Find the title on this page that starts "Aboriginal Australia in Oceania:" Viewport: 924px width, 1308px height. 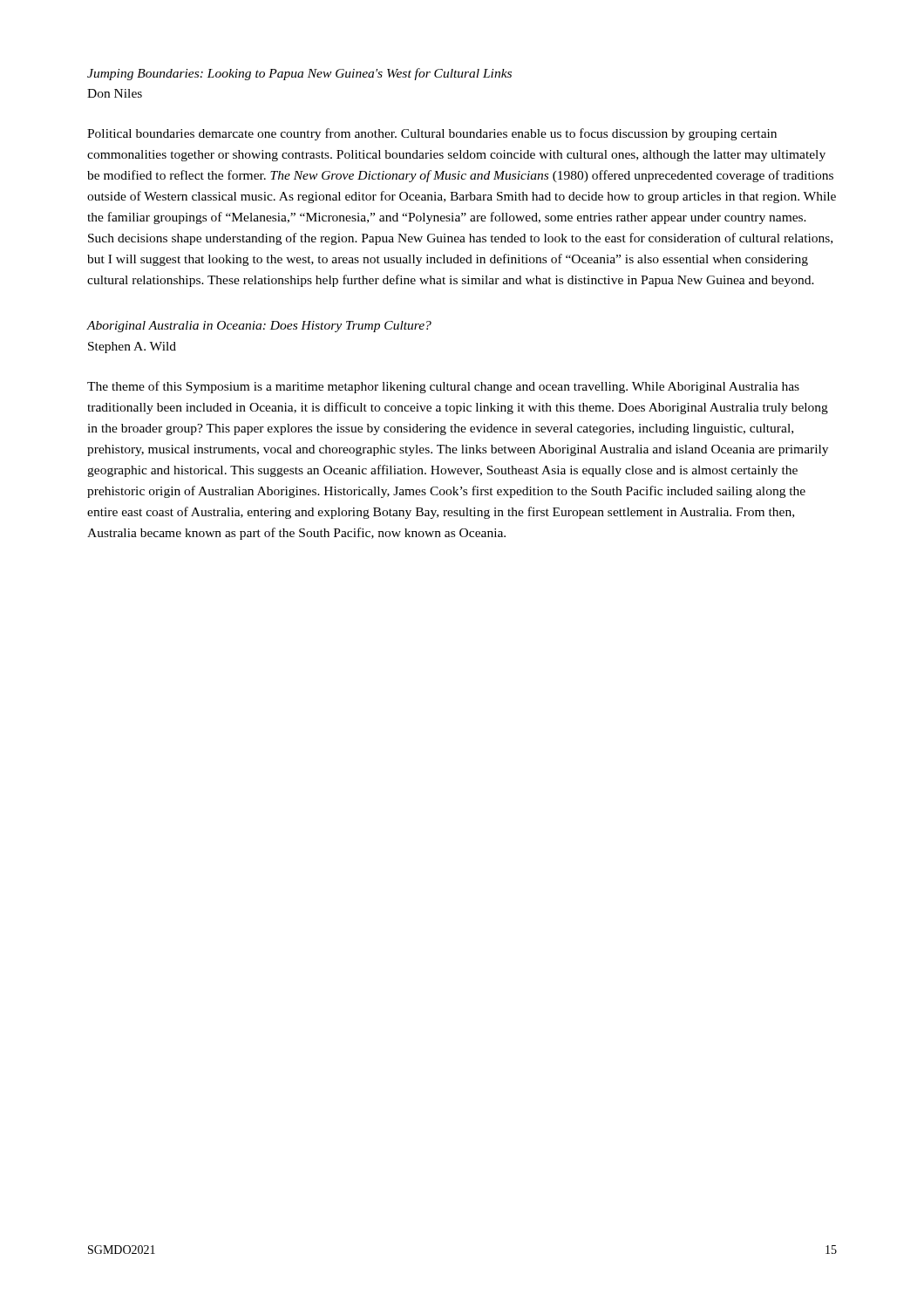(259, 327)
